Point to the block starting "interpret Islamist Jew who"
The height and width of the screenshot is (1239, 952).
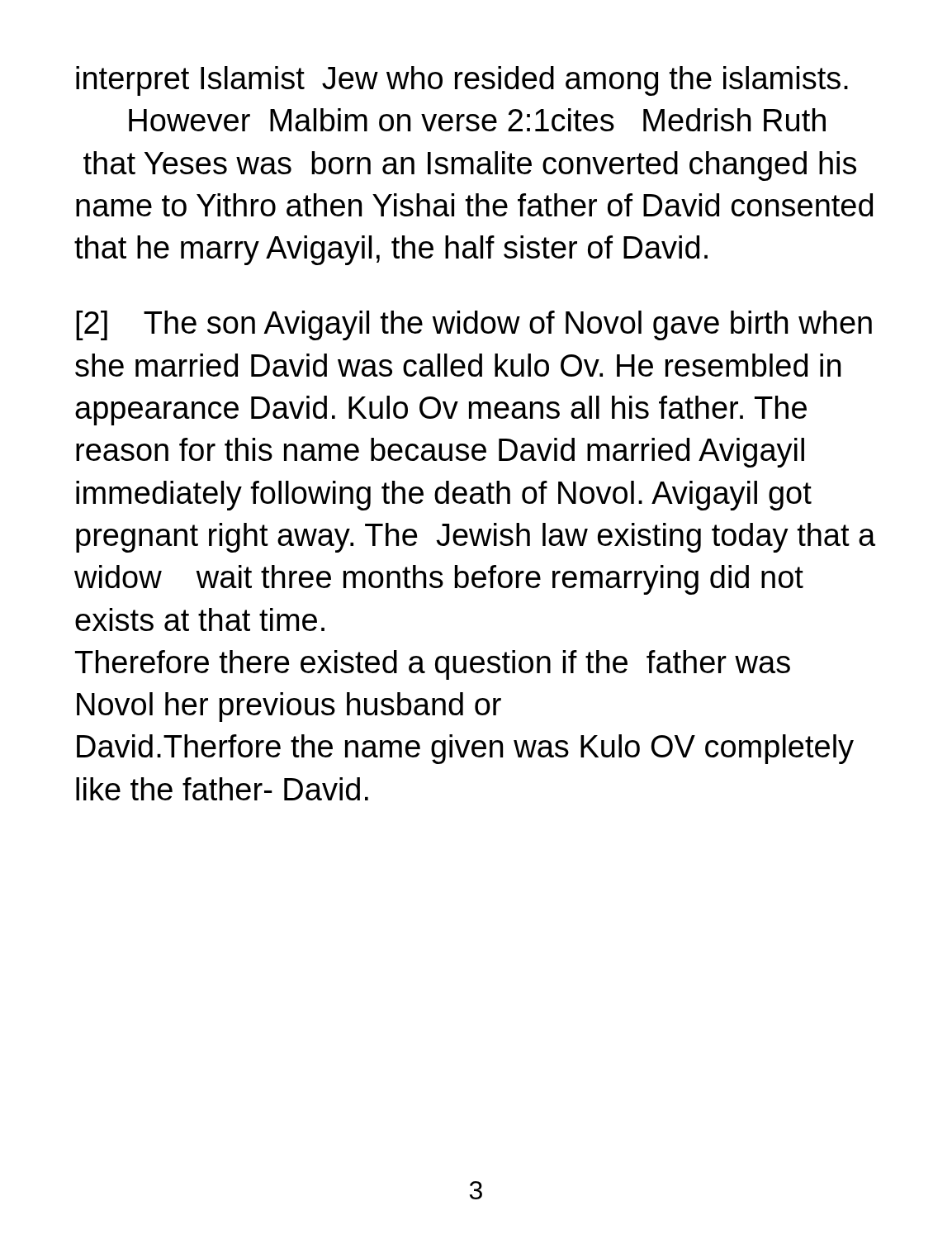475,163
